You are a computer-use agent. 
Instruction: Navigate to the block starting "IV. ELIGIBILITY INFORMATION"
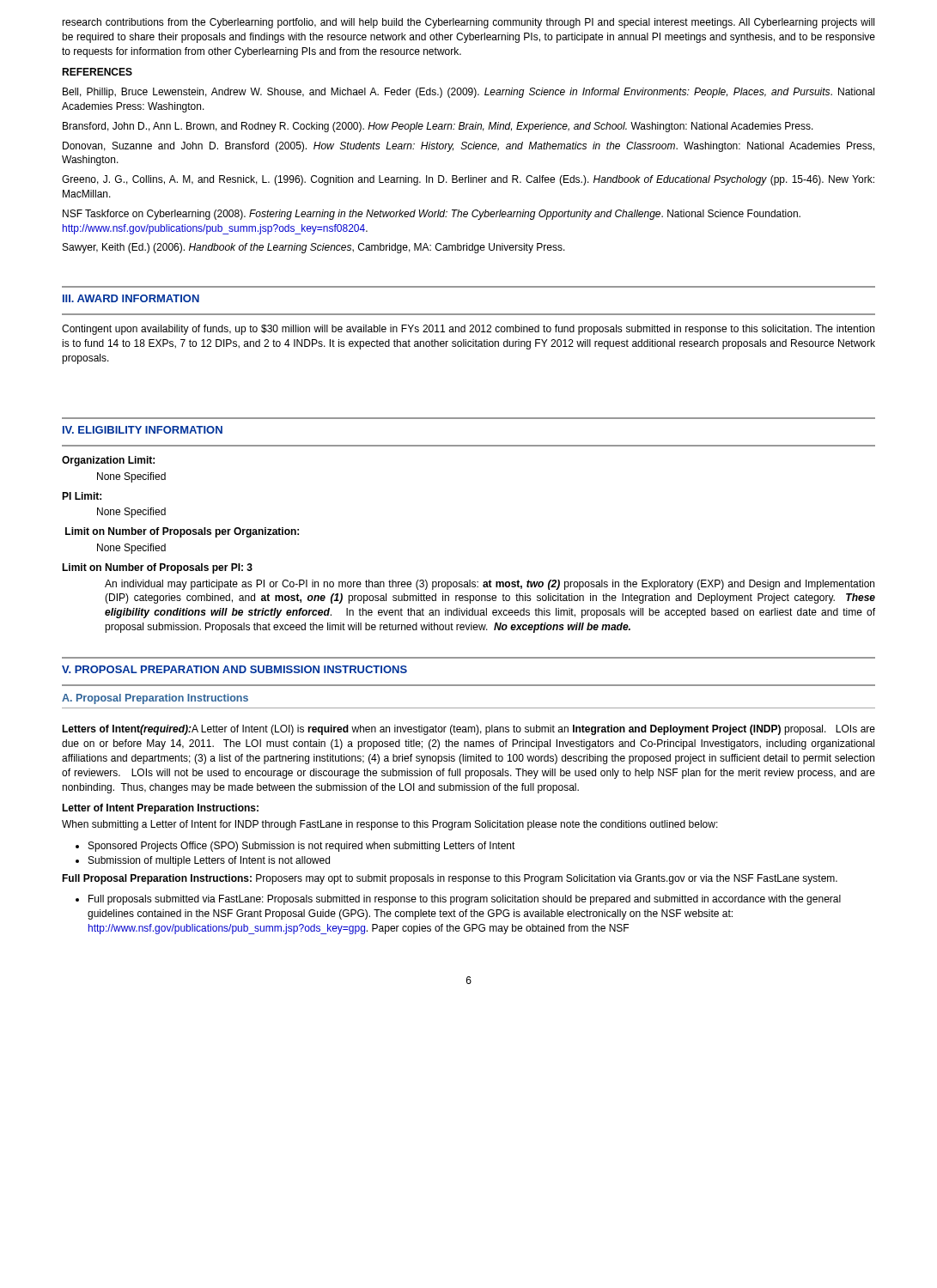point(468,430)
